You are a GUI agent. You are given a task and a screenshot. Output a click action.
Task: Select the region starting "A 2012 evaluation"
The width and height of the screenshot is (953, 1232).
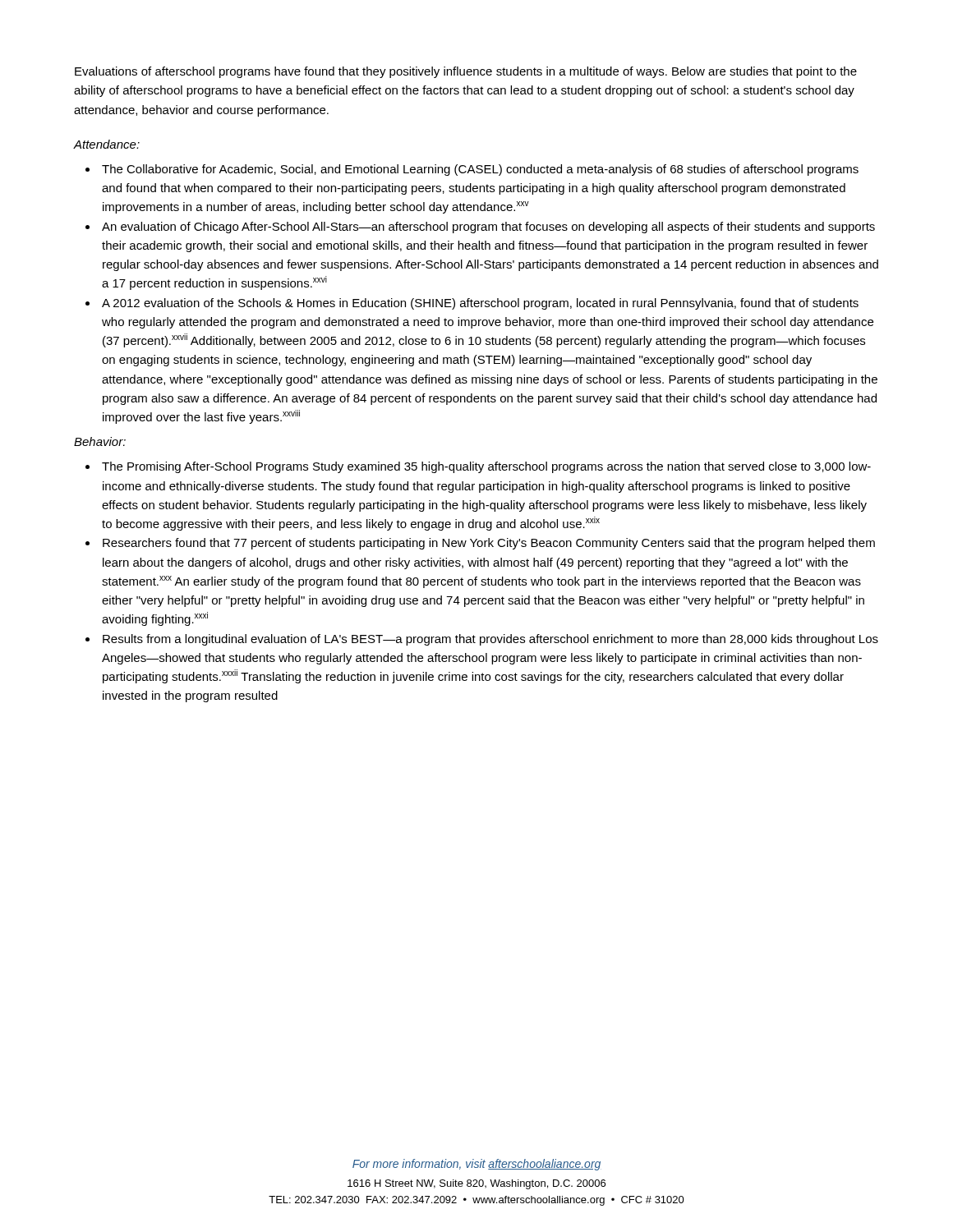tap(489, 360)
